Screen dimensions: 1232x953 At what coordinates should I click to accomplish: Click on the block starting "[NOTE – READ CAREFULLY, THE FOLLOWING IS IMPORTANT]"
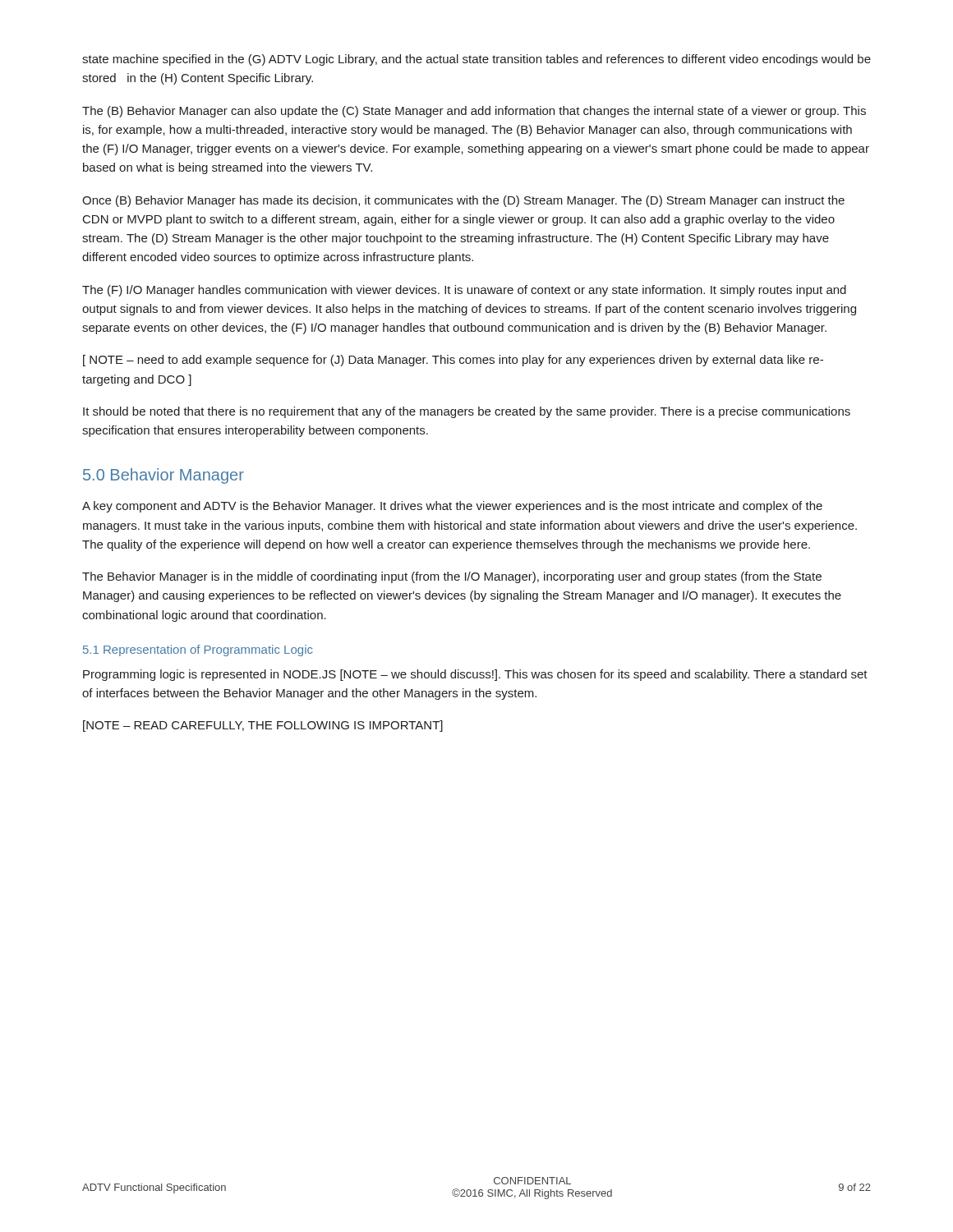point(263,725)
